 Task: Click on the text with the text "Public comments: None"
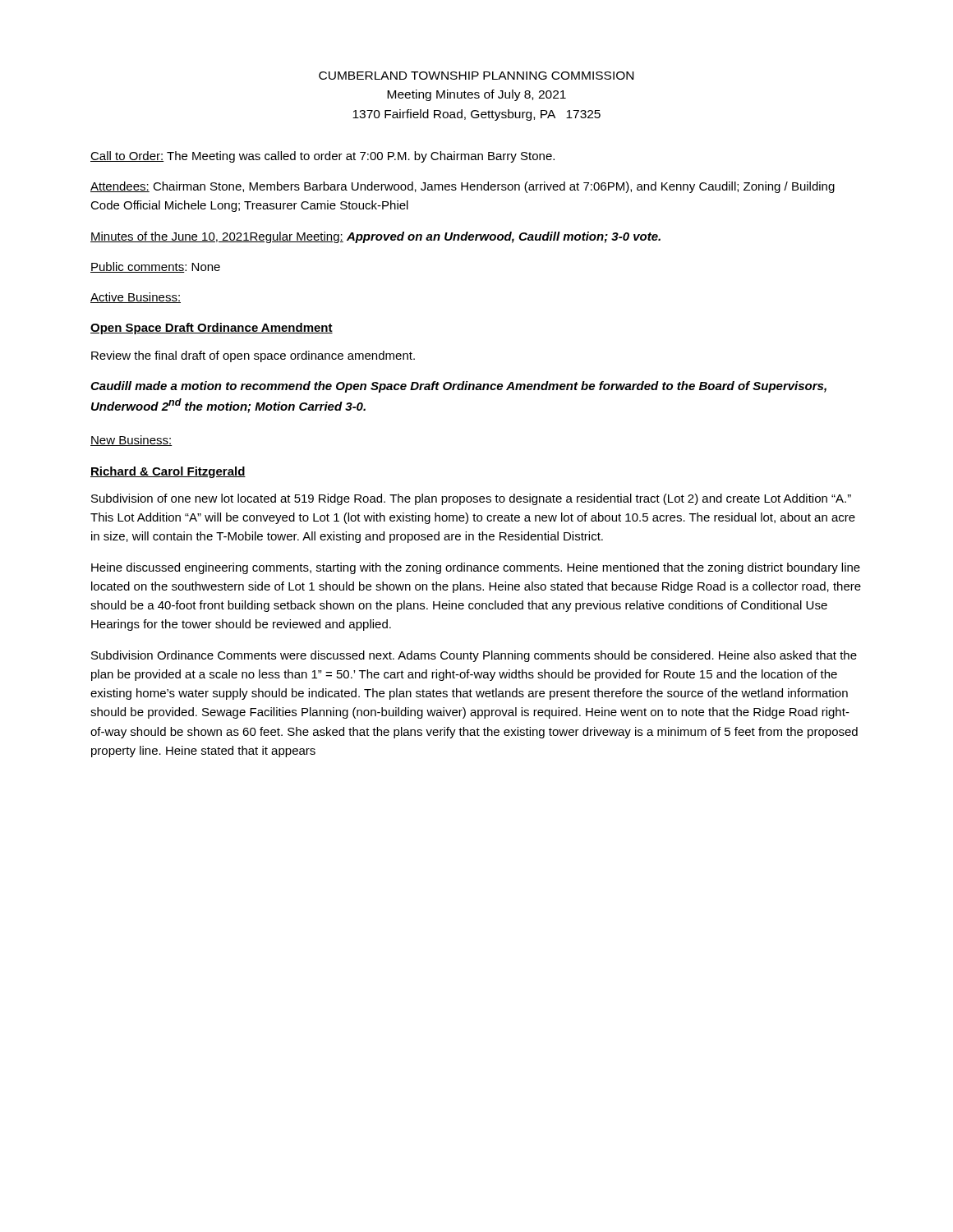155,266
